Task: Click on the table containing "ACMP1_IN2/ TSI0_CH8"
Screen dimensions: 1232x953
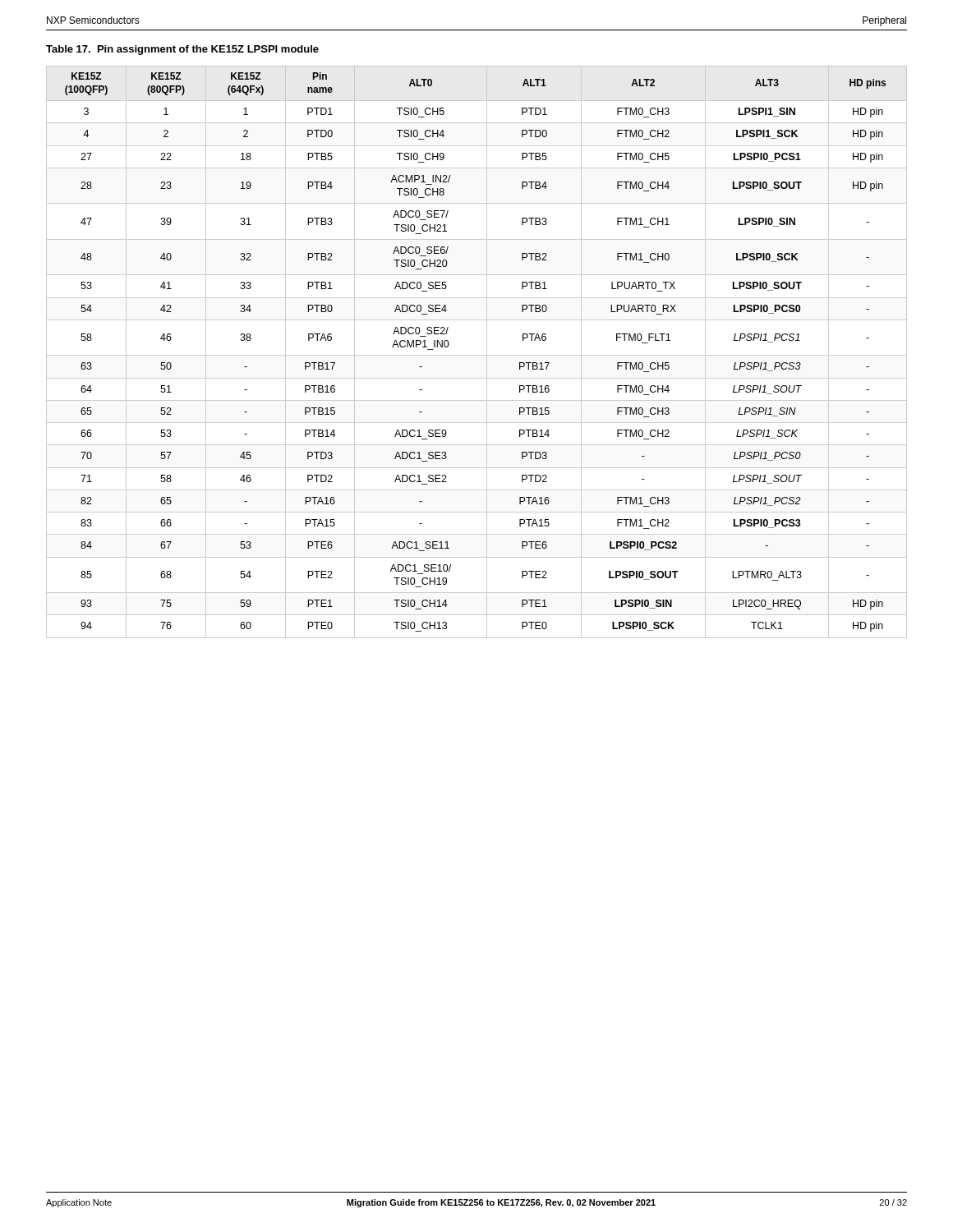Action: point(476,352)
